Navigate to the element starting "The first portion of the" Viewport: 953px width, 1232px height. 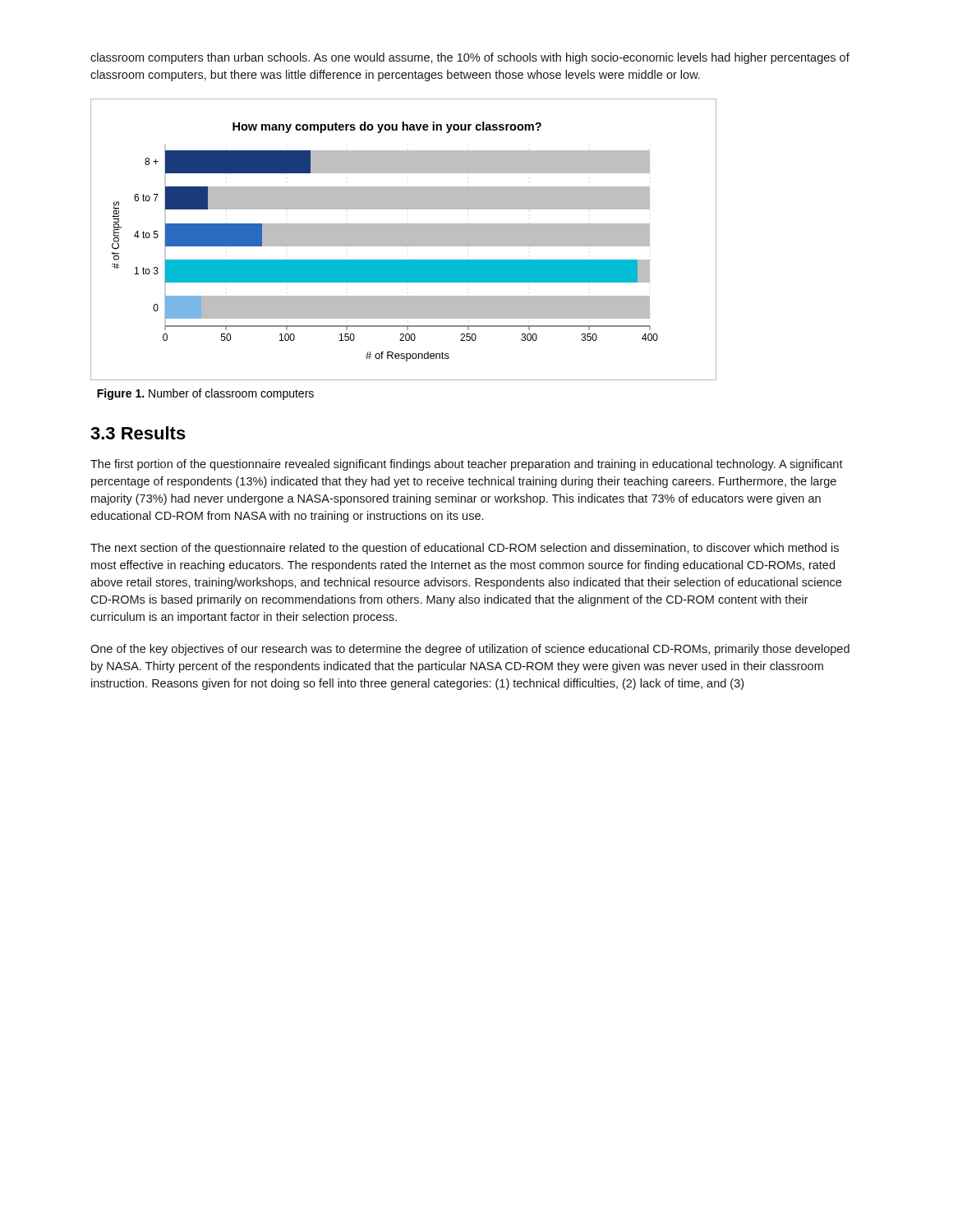[x=466, y=490]
